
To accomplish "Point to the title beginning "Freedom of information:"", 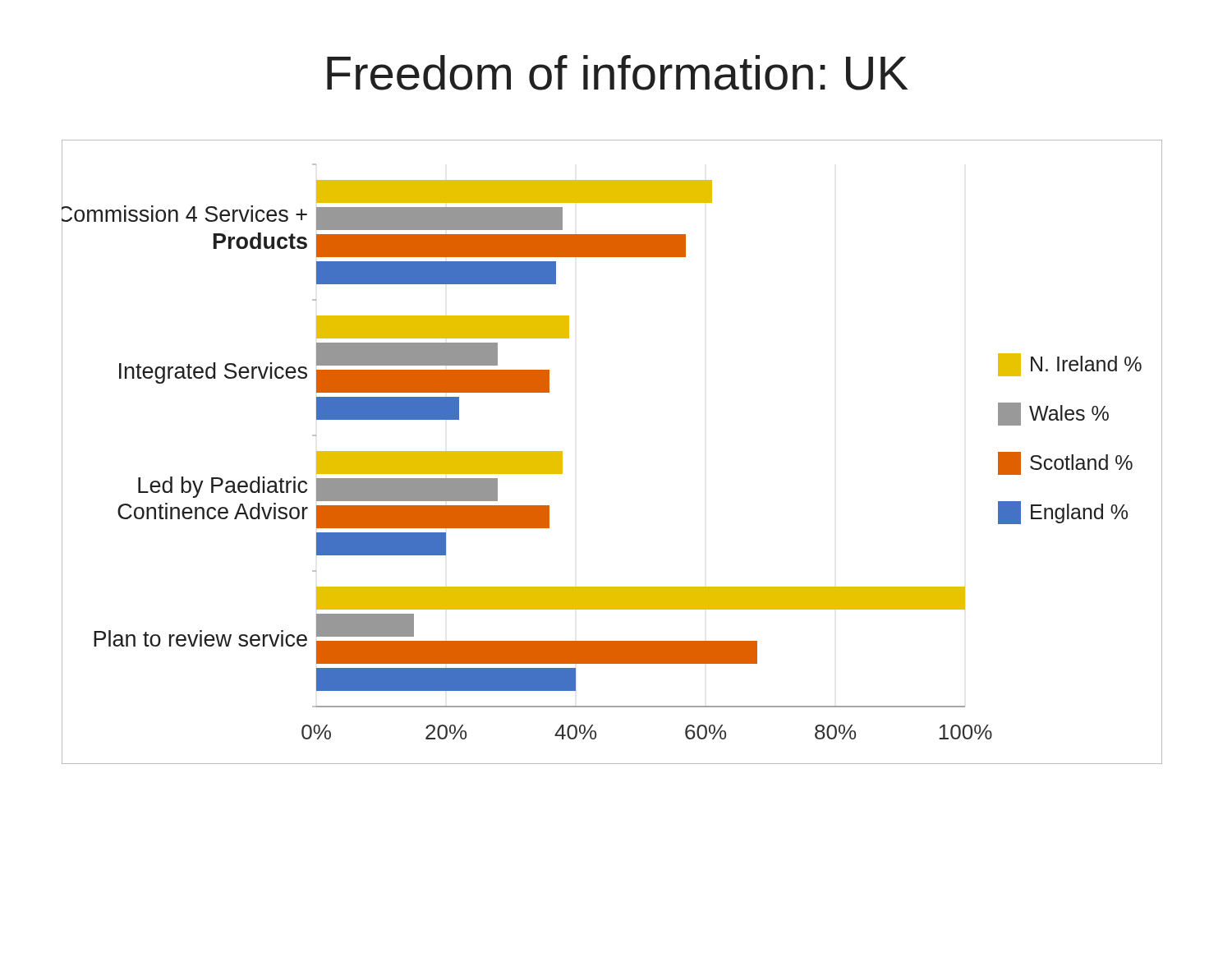I will click(616, 73).
